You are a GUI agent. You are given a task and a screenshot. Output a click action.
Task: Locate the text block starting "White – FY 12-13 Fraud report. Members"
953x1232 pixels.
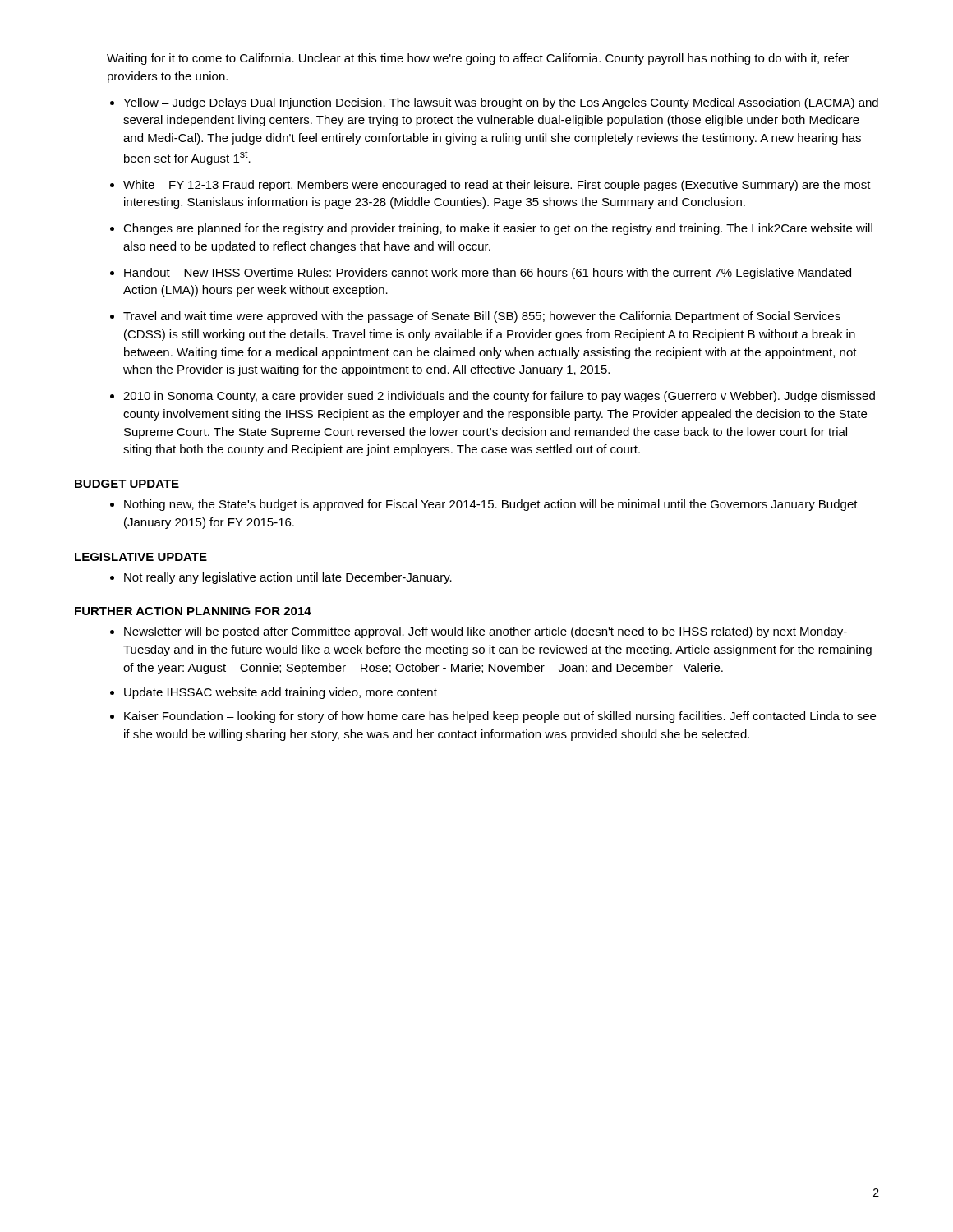point(497,193)
